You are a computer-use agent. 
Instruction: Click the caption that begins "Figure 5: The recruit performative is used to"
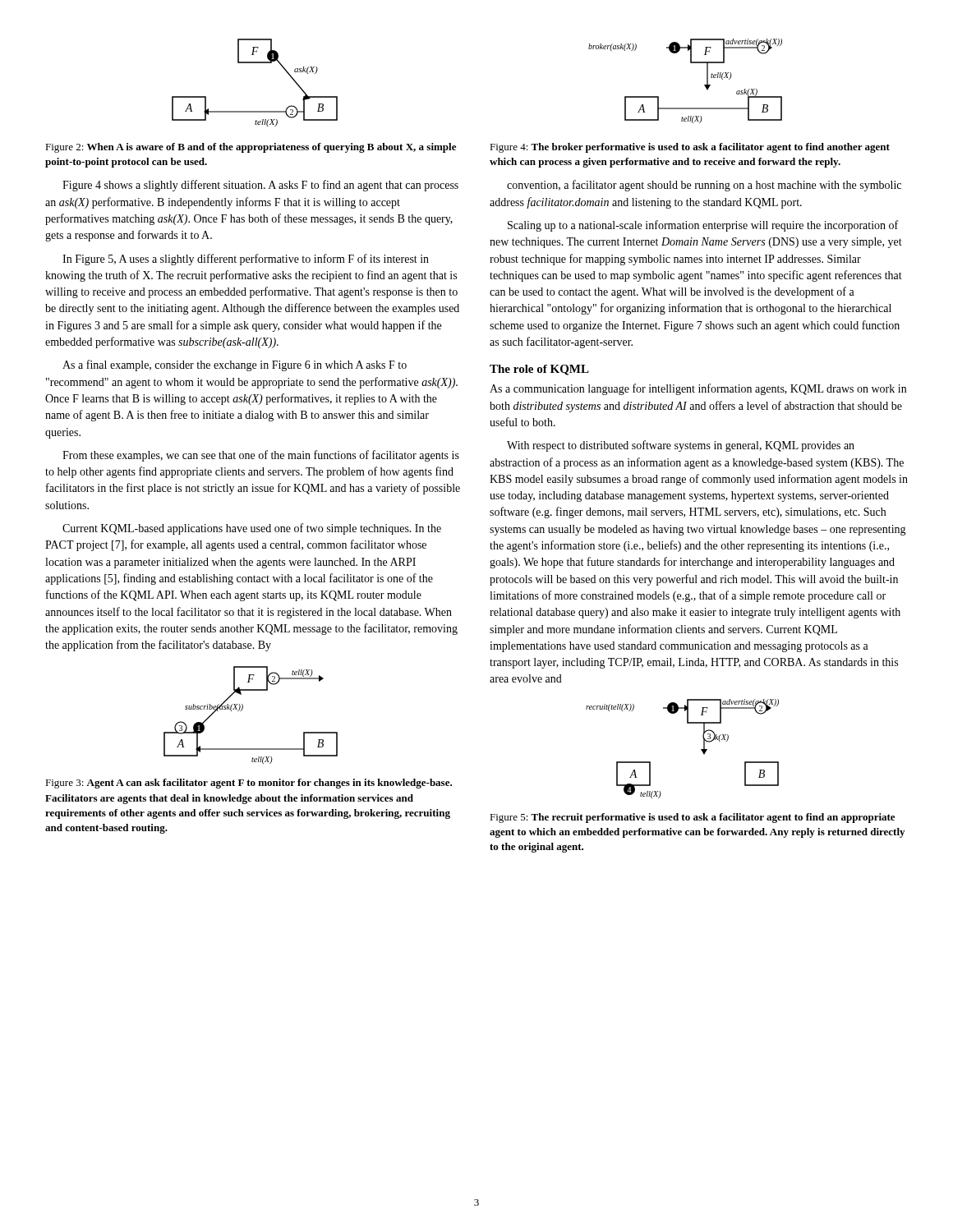coord(697,831)
